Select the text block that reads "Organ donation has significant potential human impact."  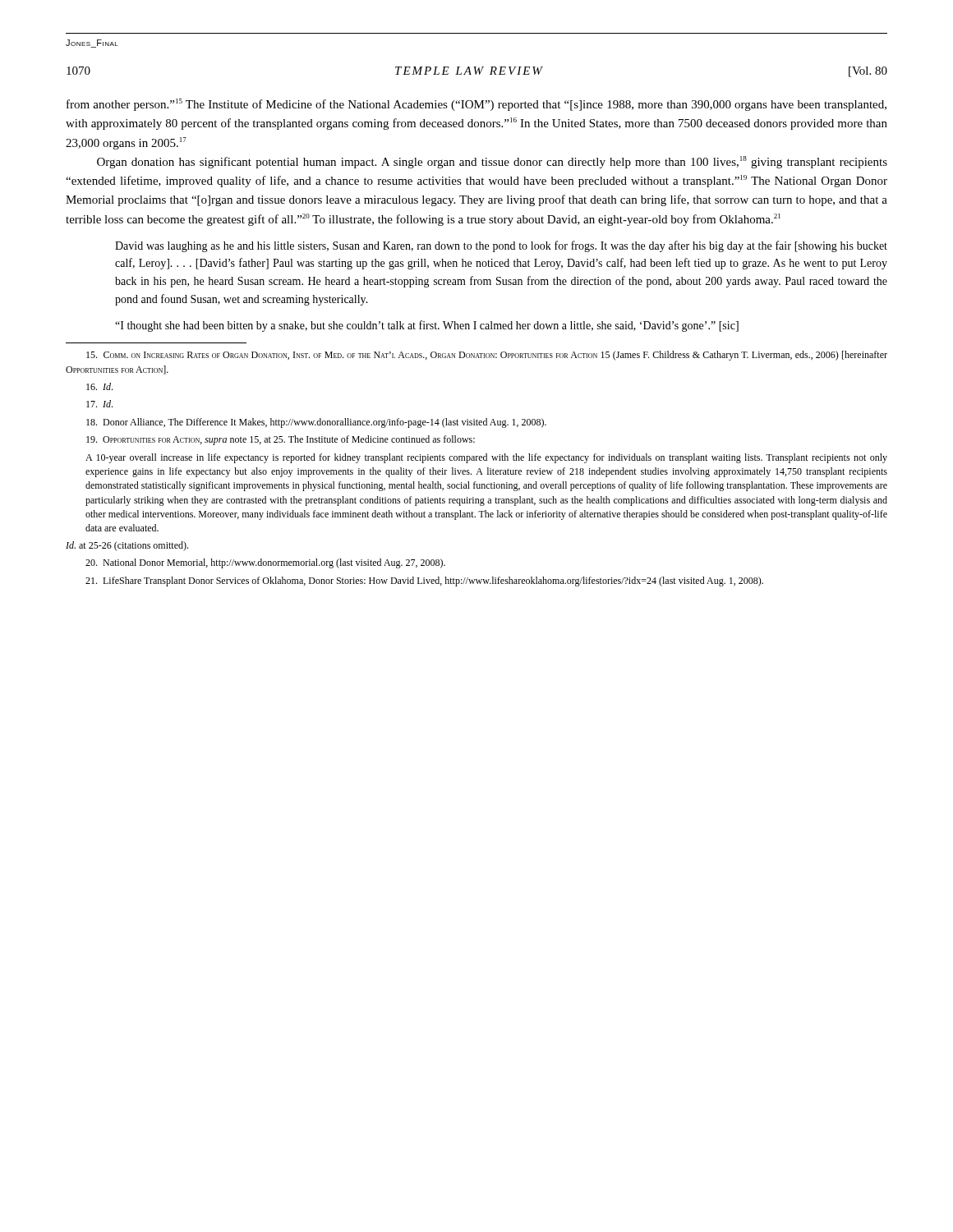point(476,190)
